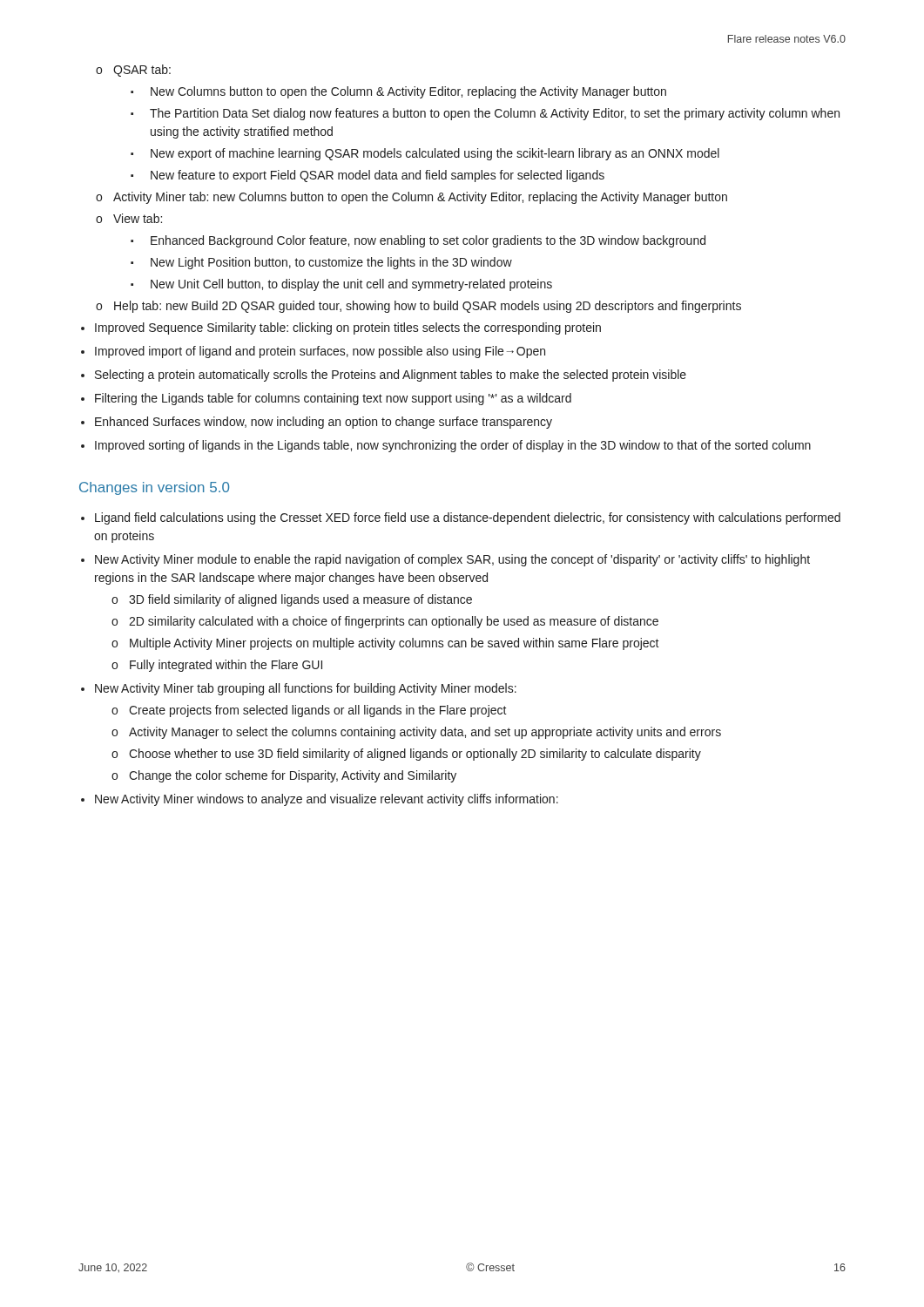Find the element starting "Ligand field calculations using"
Screen dimensions: 1307x924
[x=467, y=527]
